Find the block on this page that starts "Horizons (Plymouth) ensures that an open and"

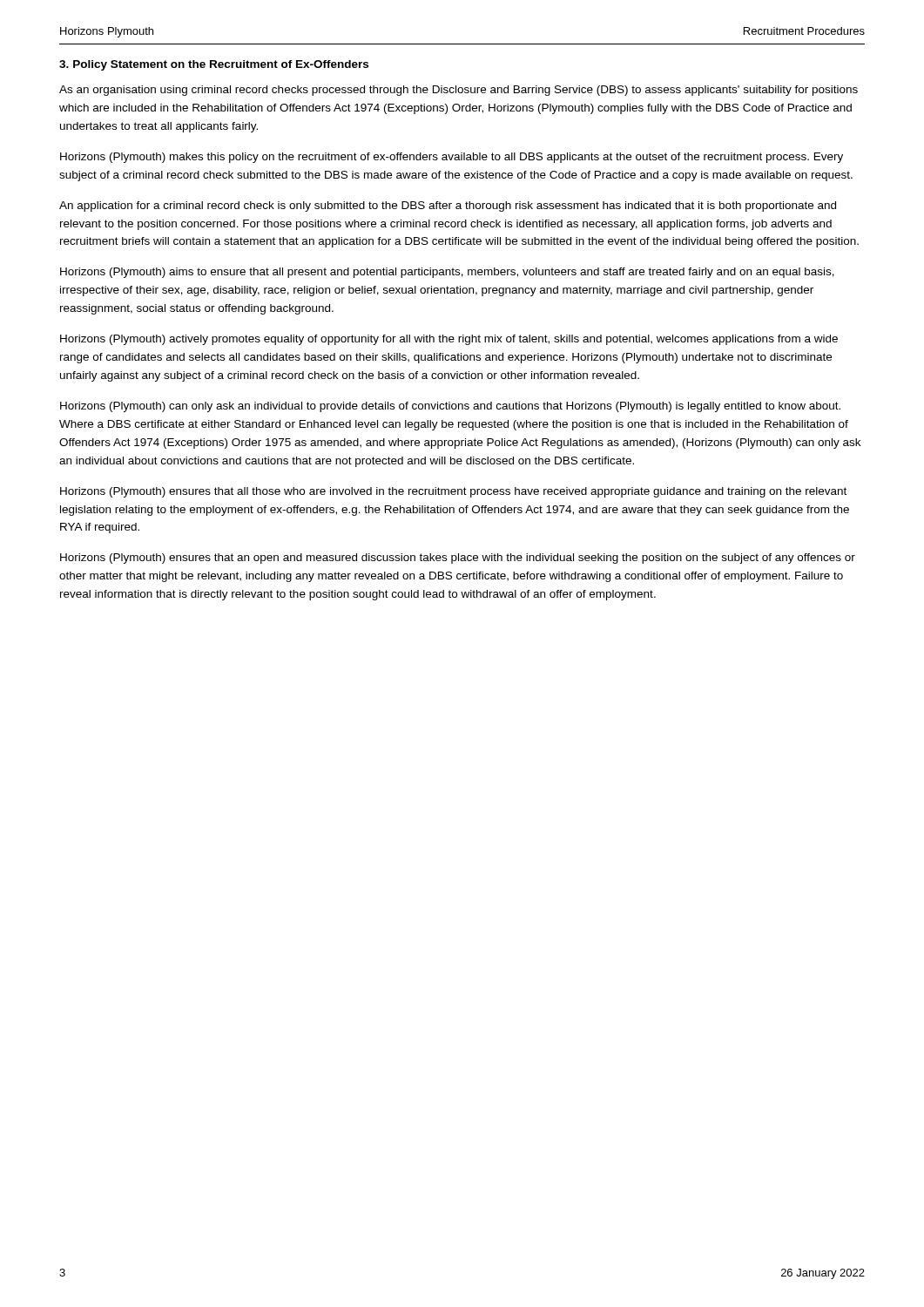coord(457,576)
